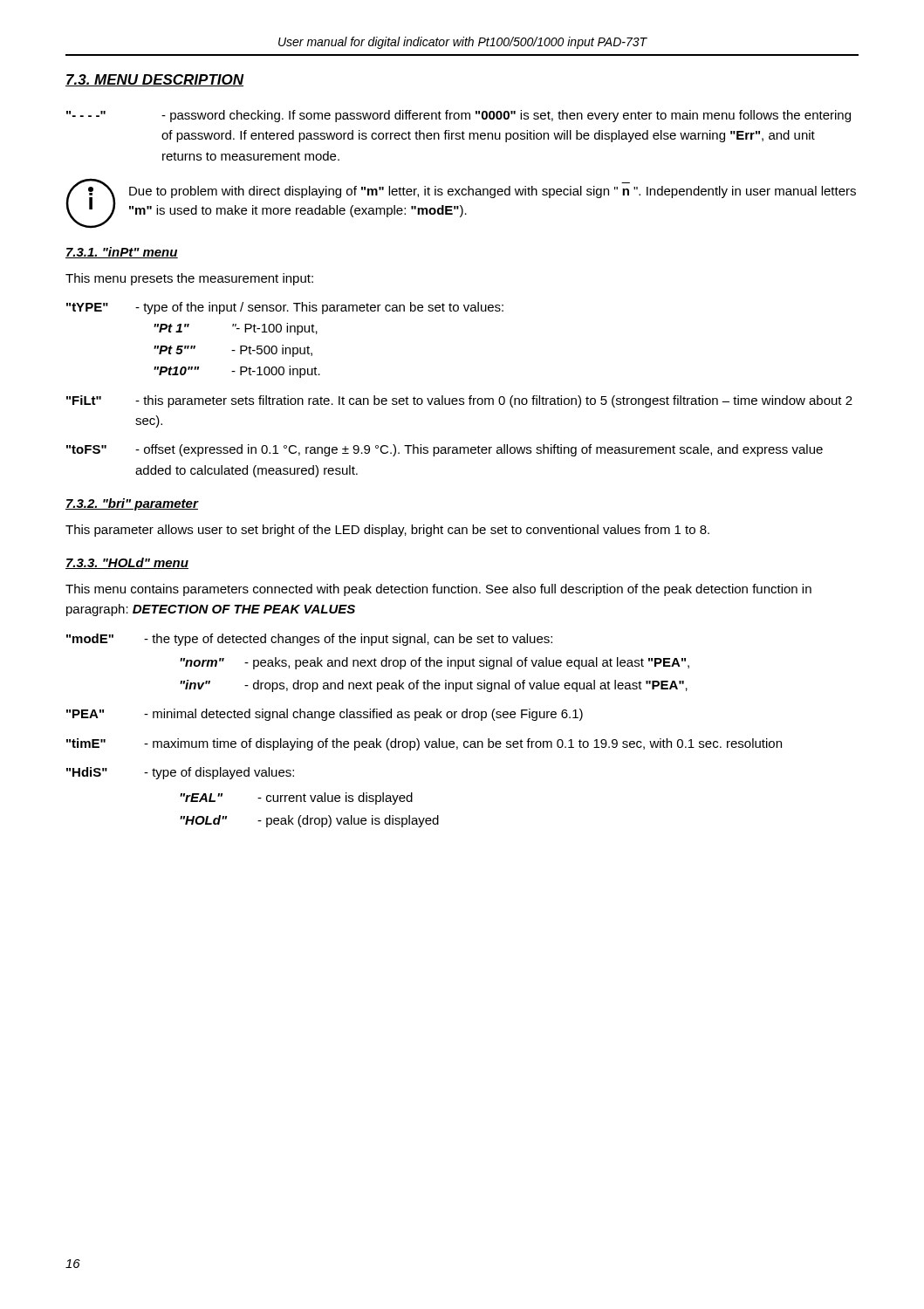Find the text starting ""FiLt" - this parameter sets filtration rate."

462,410
